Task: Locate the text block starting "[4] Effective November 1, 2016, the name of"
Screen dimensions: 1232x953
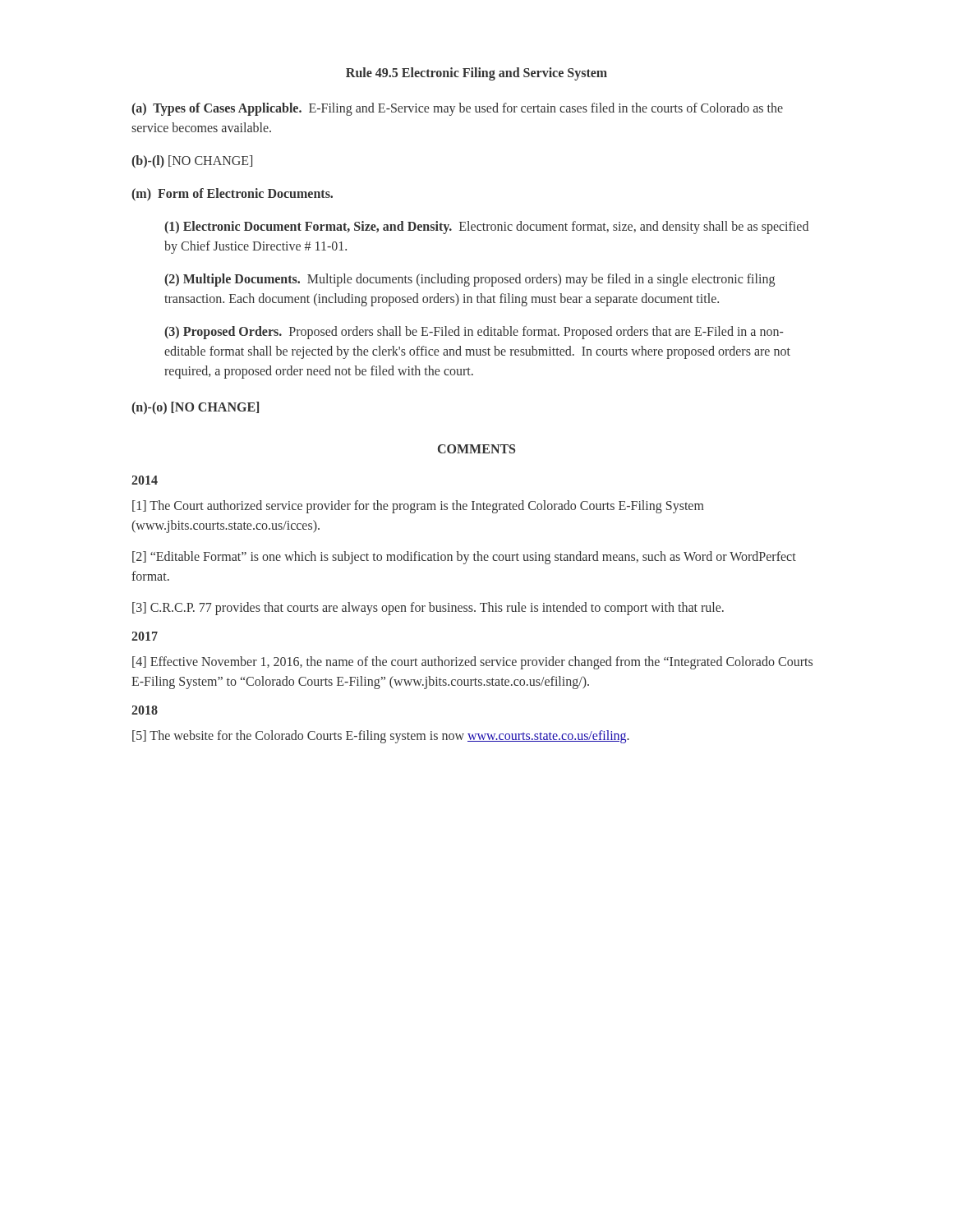Action: pyautogui.click(x=472, y=671)
